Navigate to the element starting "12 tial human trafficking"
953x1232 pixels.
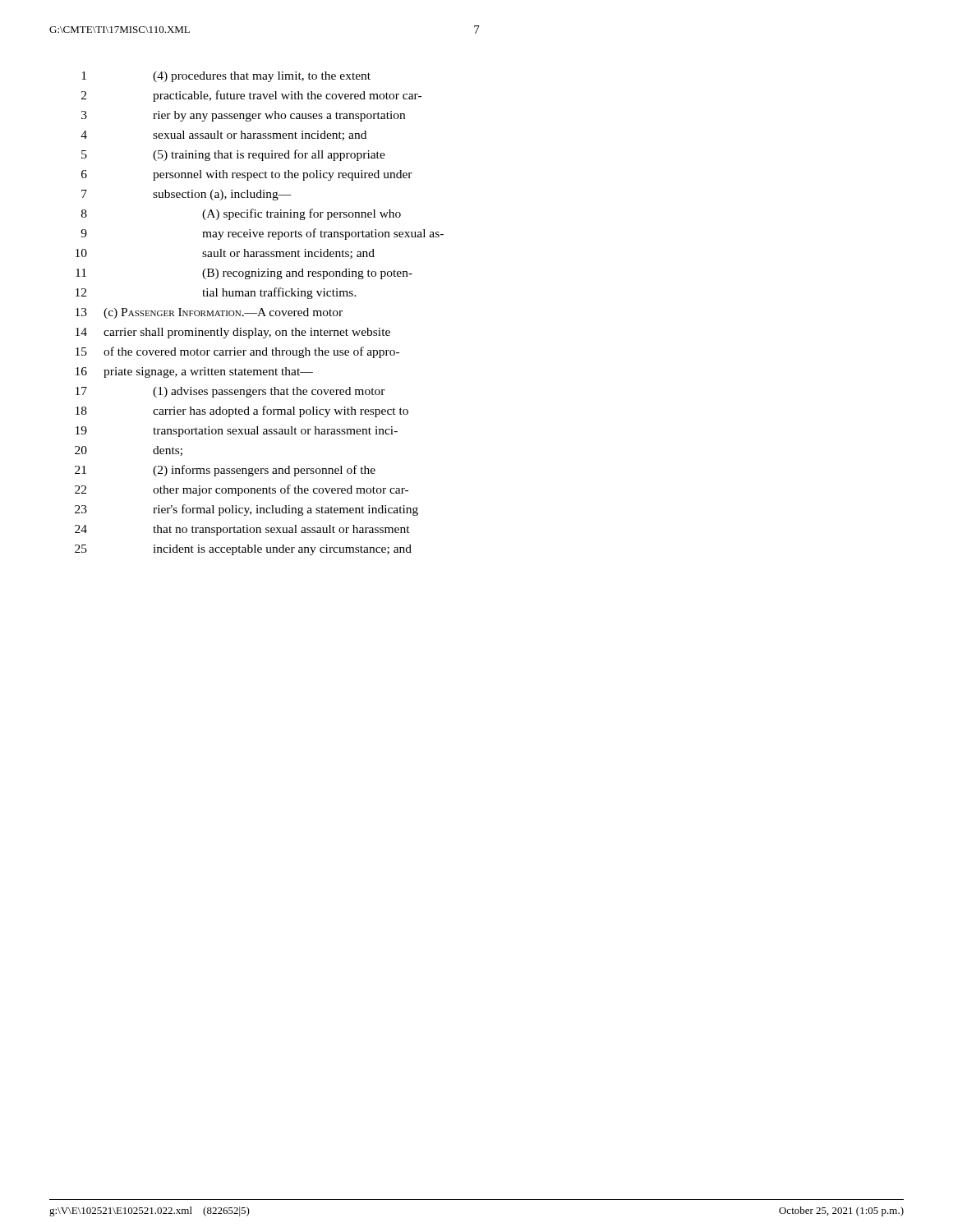tap(216, 293)
